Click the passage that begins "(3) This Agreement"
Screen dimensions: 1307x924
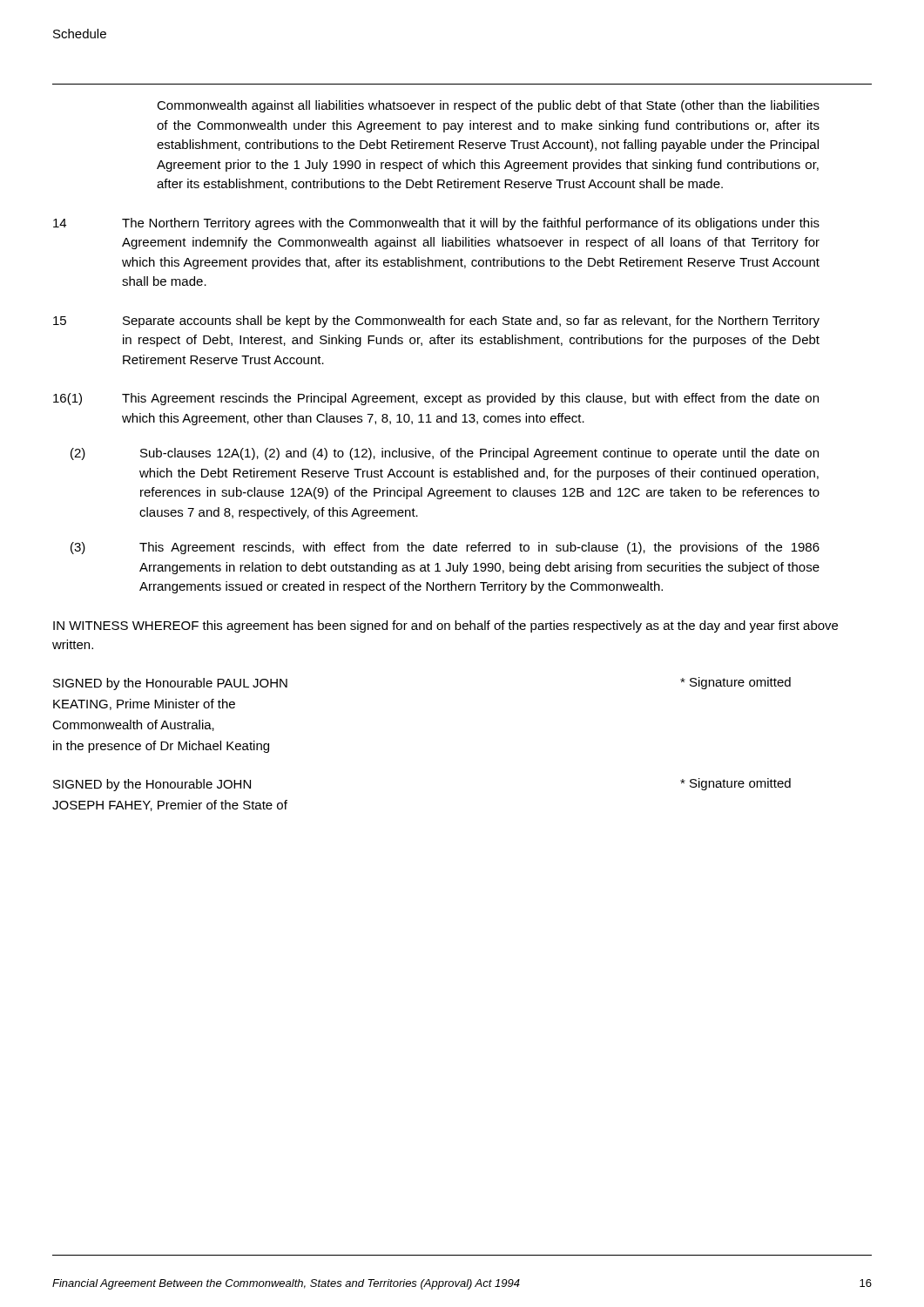[x=436, y=567]
